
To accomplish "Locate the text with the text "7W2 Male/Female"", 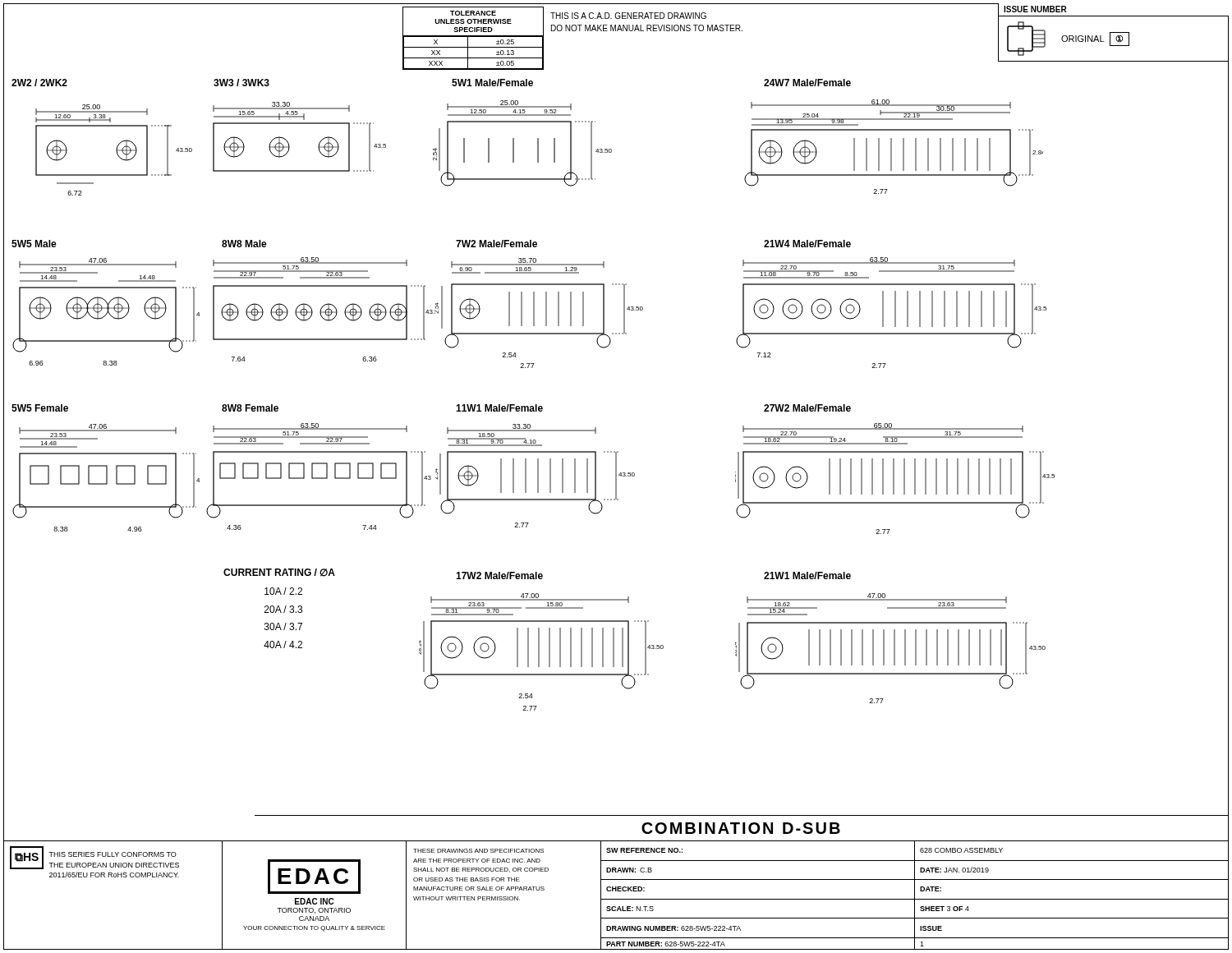I will click(497, 244).
